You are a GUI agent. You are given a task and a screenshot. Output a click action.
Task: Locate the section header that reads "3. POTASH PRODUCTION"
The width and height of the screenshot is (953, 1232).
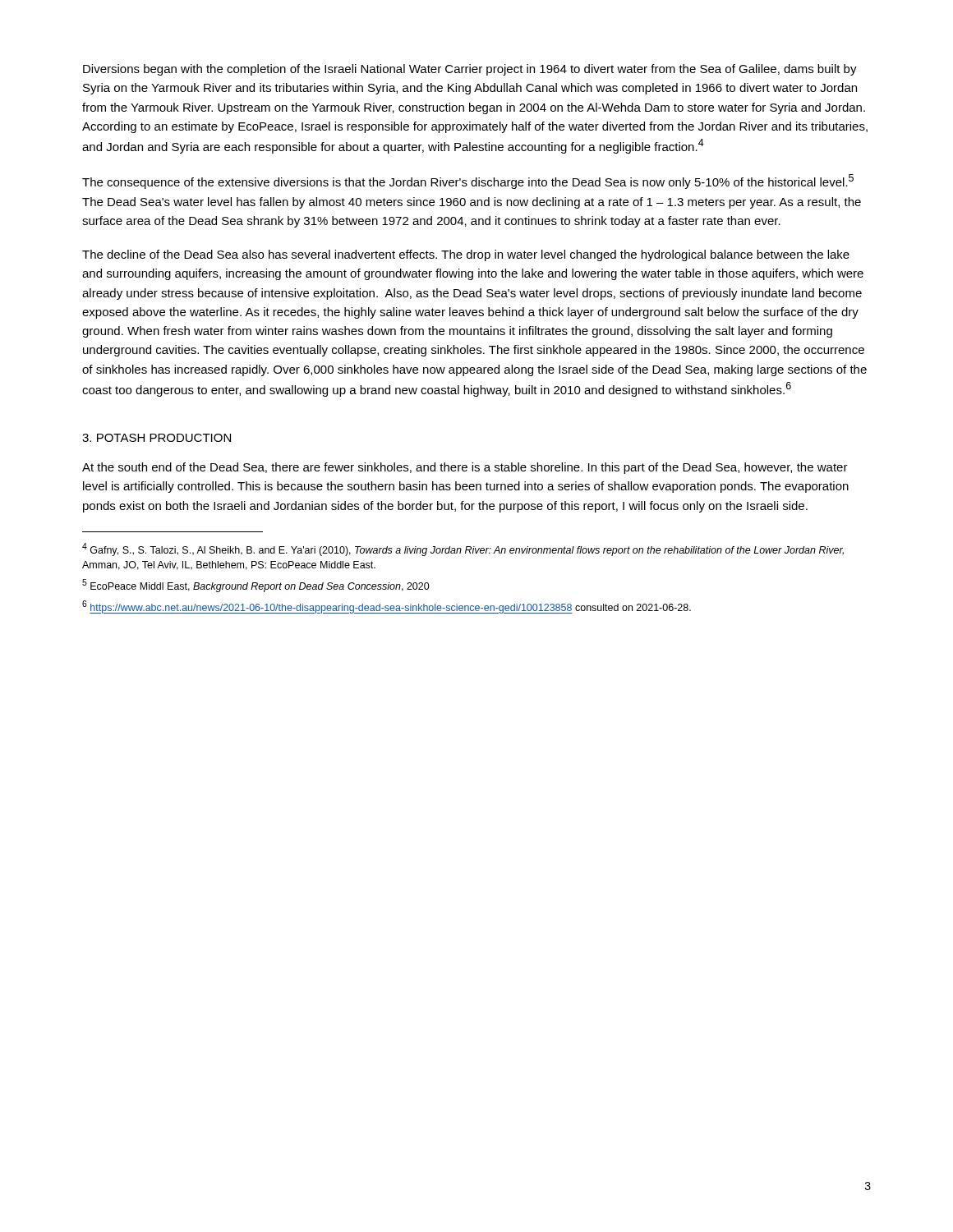157,437
